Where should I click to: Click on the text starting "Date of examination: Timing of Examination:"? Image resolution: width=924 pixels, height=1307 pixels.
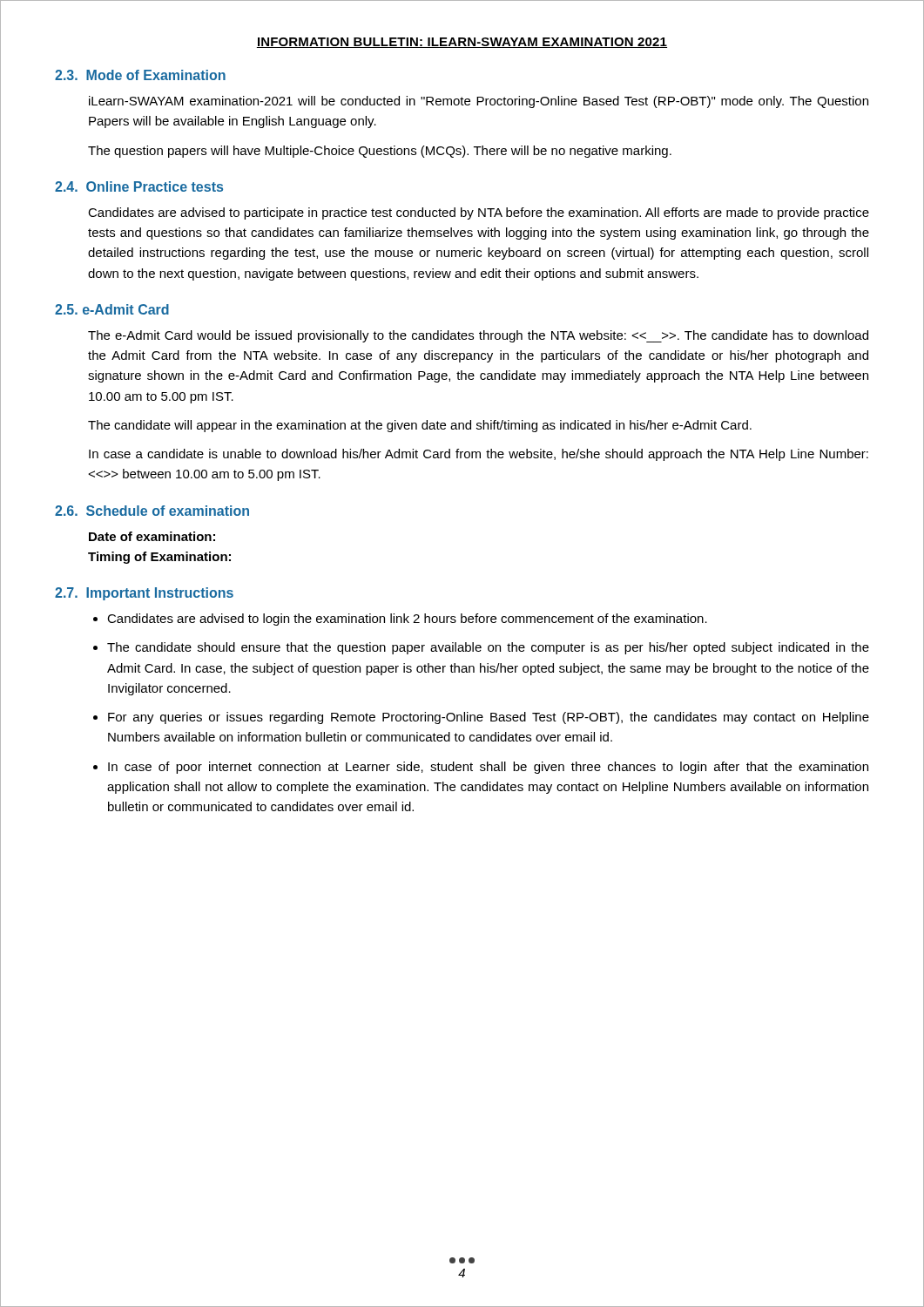(x=160, y=546)
